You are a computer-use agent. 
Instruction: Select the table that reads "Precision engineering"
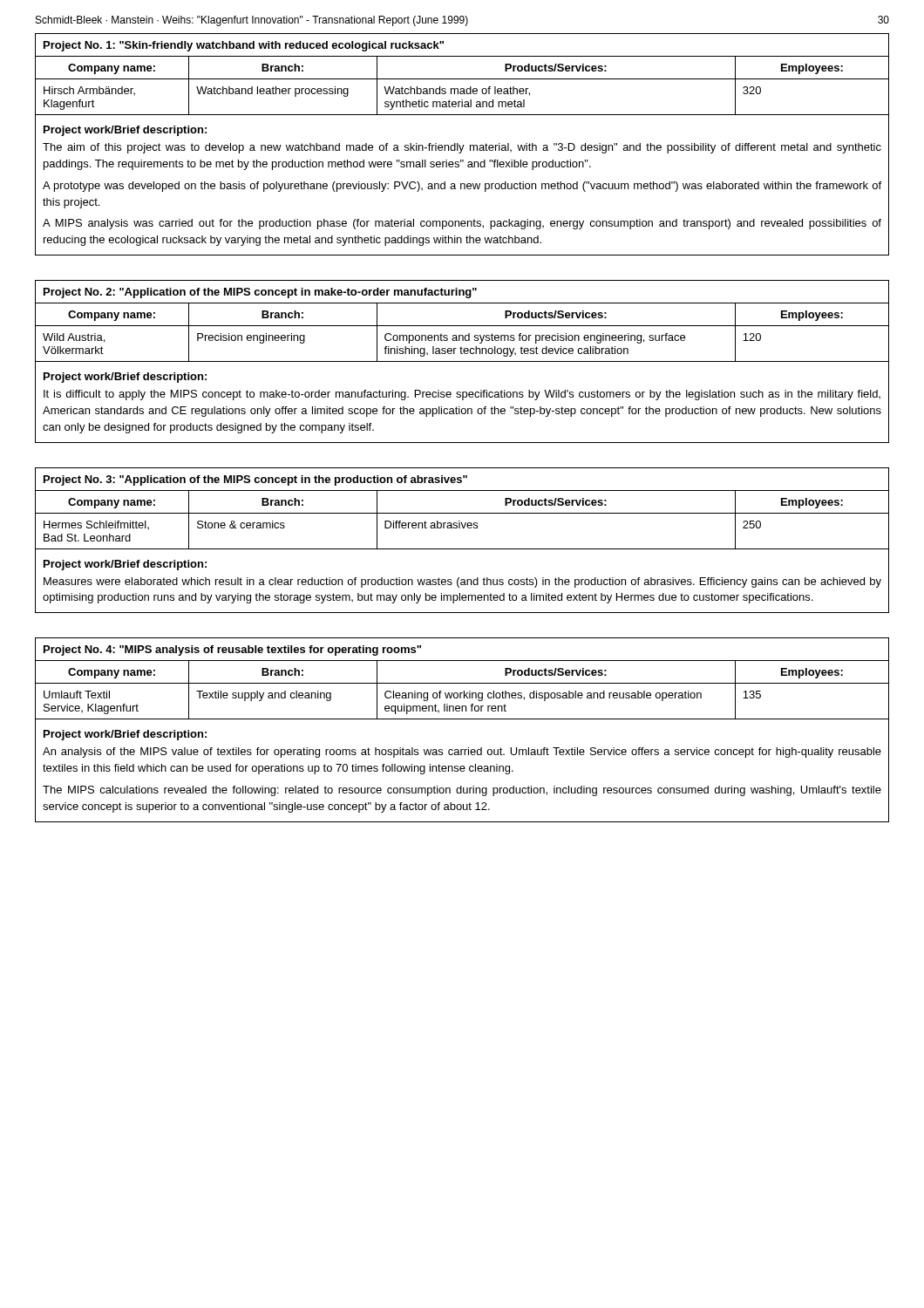coord(462,361)
